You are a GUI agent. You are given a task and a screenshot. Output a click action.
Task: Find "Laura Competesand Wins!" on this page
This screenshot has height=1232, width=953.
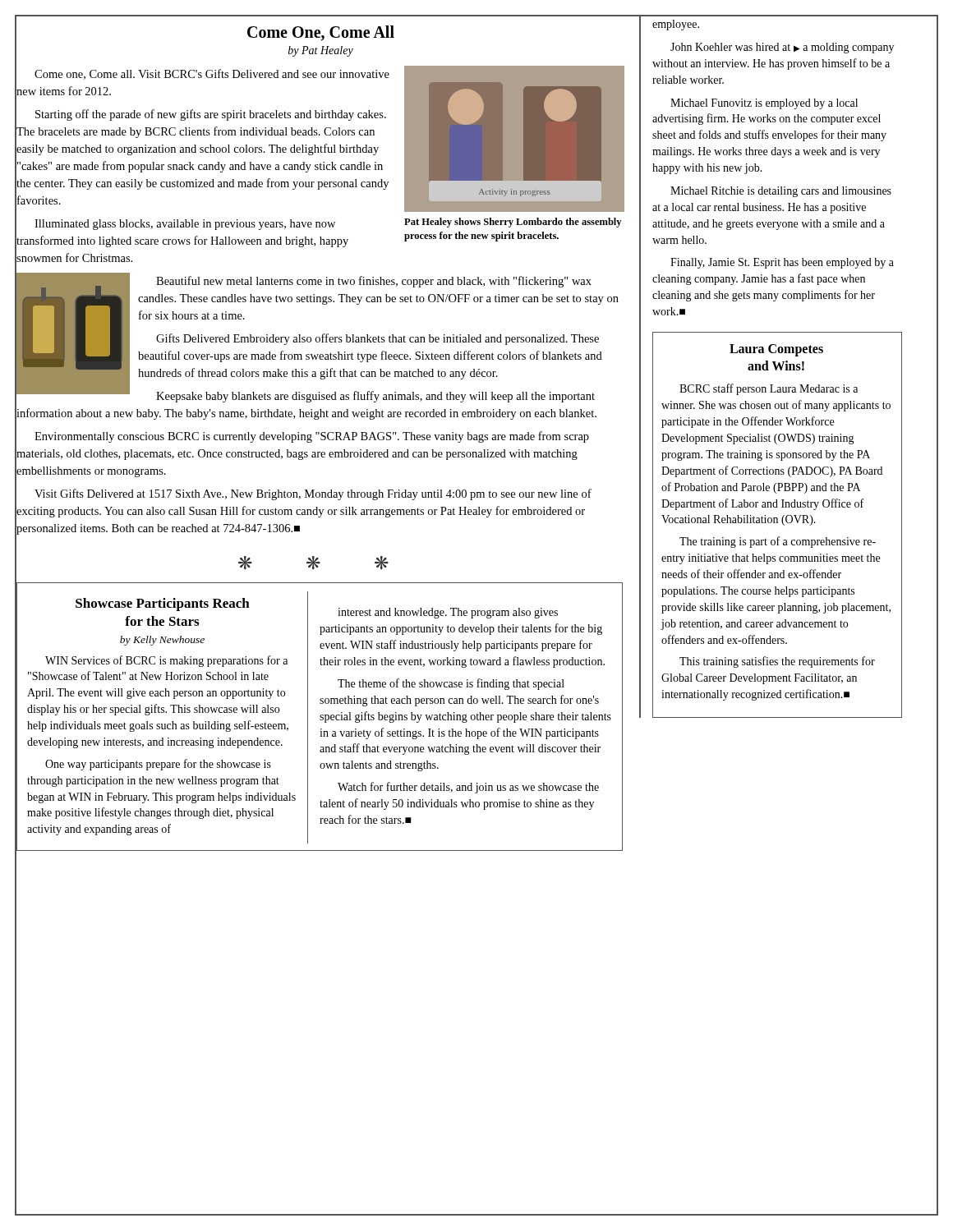point(776,357)
